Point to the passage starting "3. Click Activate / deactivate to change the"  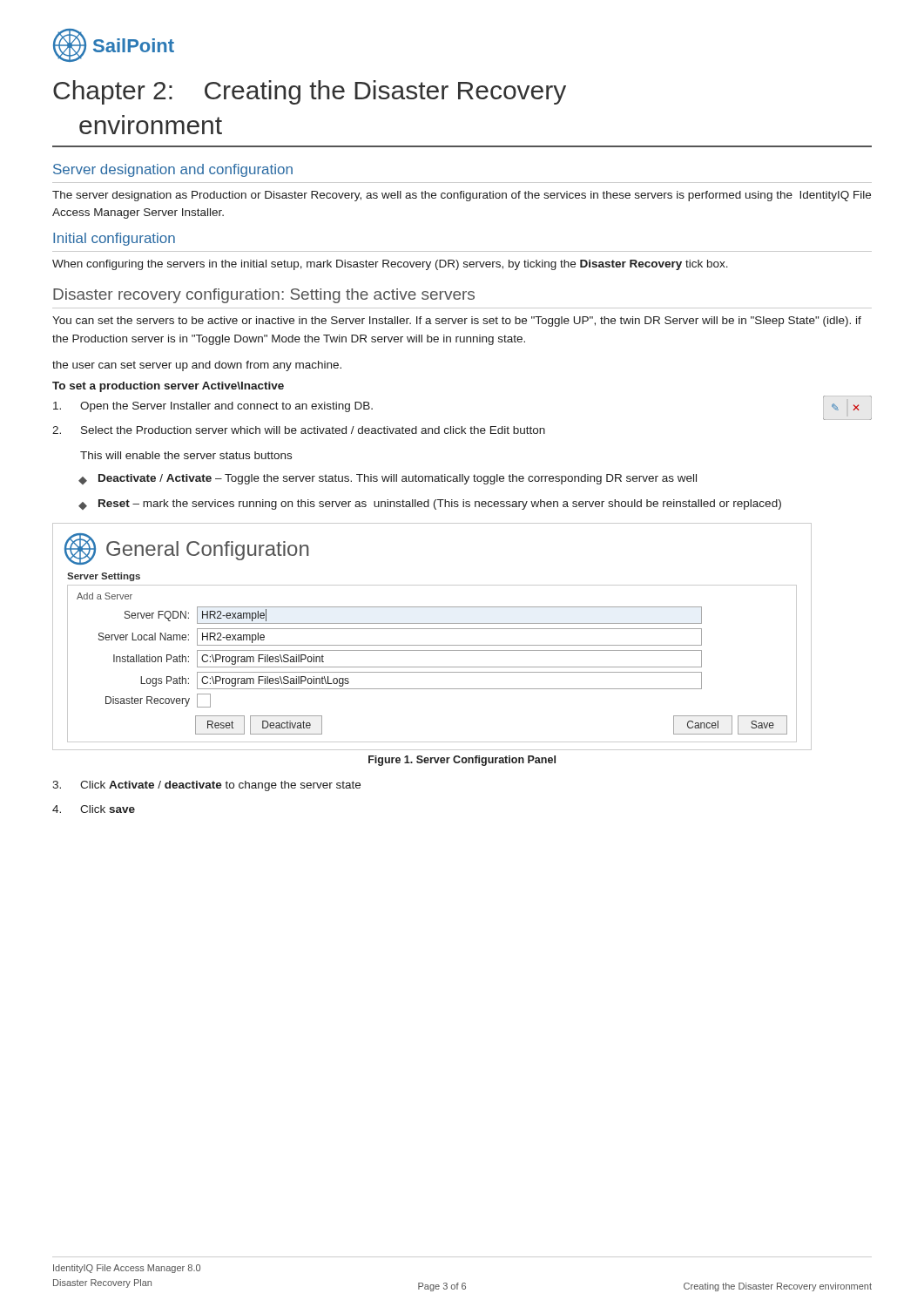coord(206,786)
